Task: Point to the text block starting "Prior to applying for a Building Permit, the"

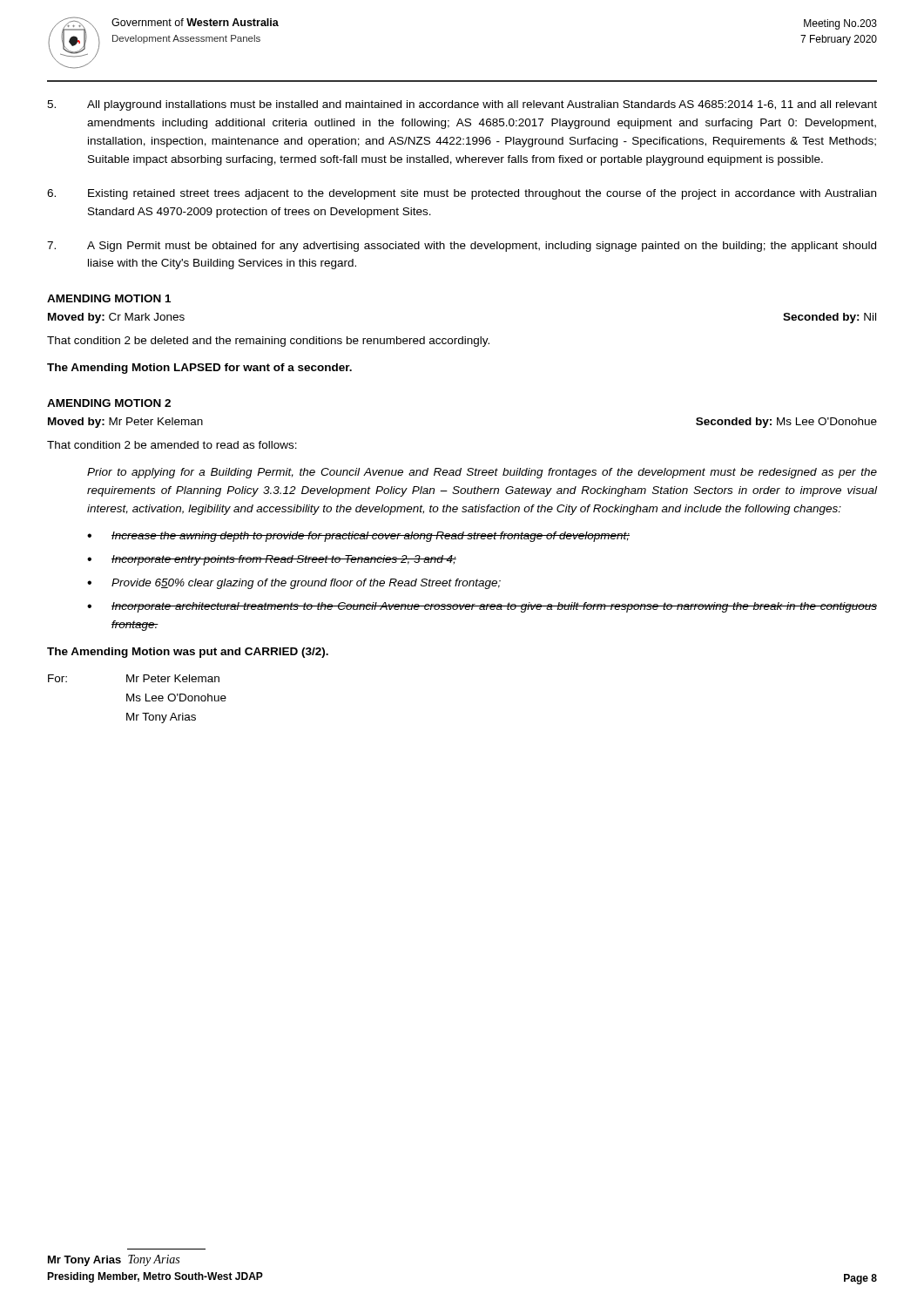Action: point(482,490)
